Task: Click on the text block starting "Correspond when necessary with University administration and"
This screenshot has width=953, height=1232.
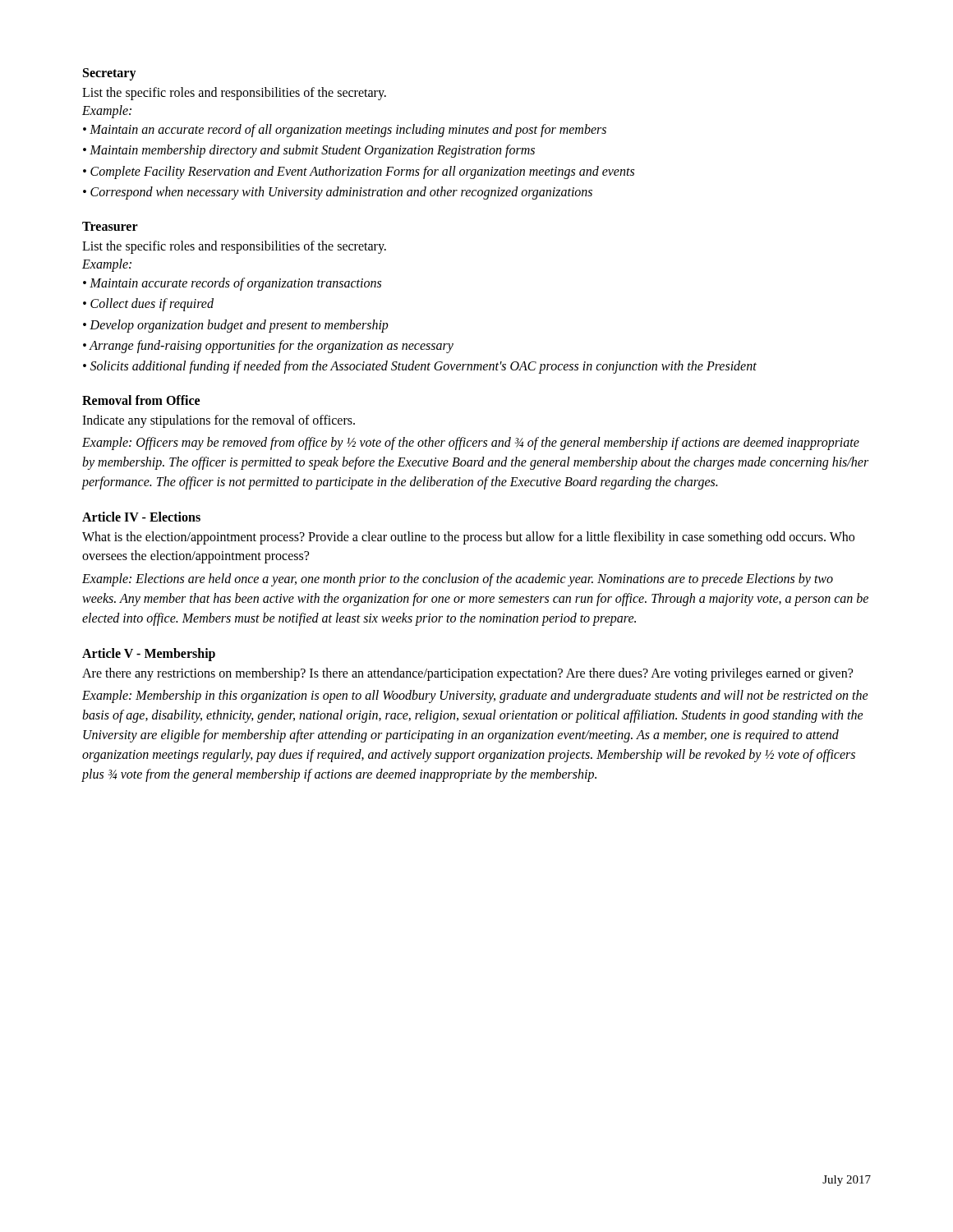Action: tap(341, 192)
